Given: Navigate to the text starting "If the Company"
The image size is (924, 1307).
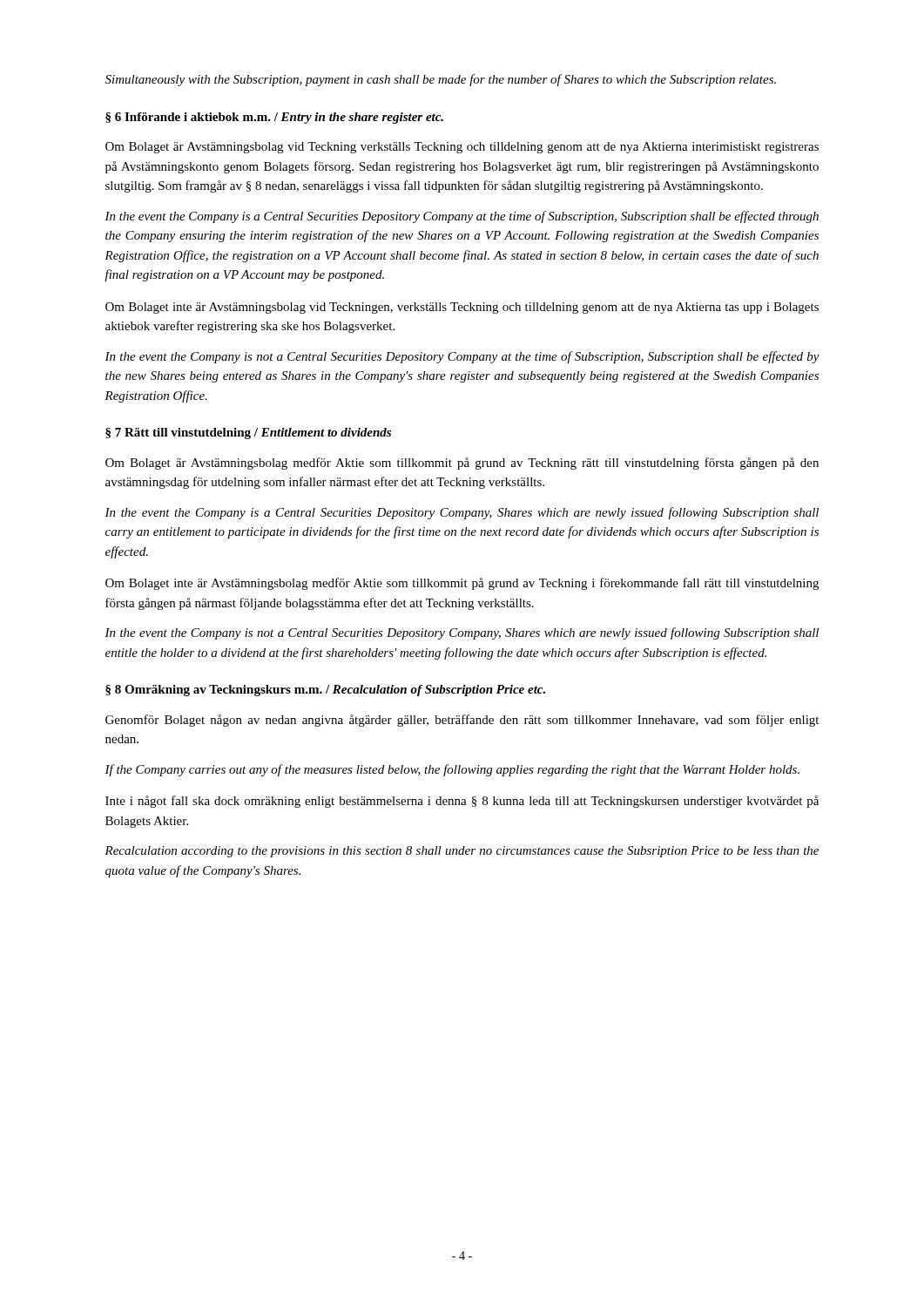Looking at the screenshot, I should tap(462, 769).
